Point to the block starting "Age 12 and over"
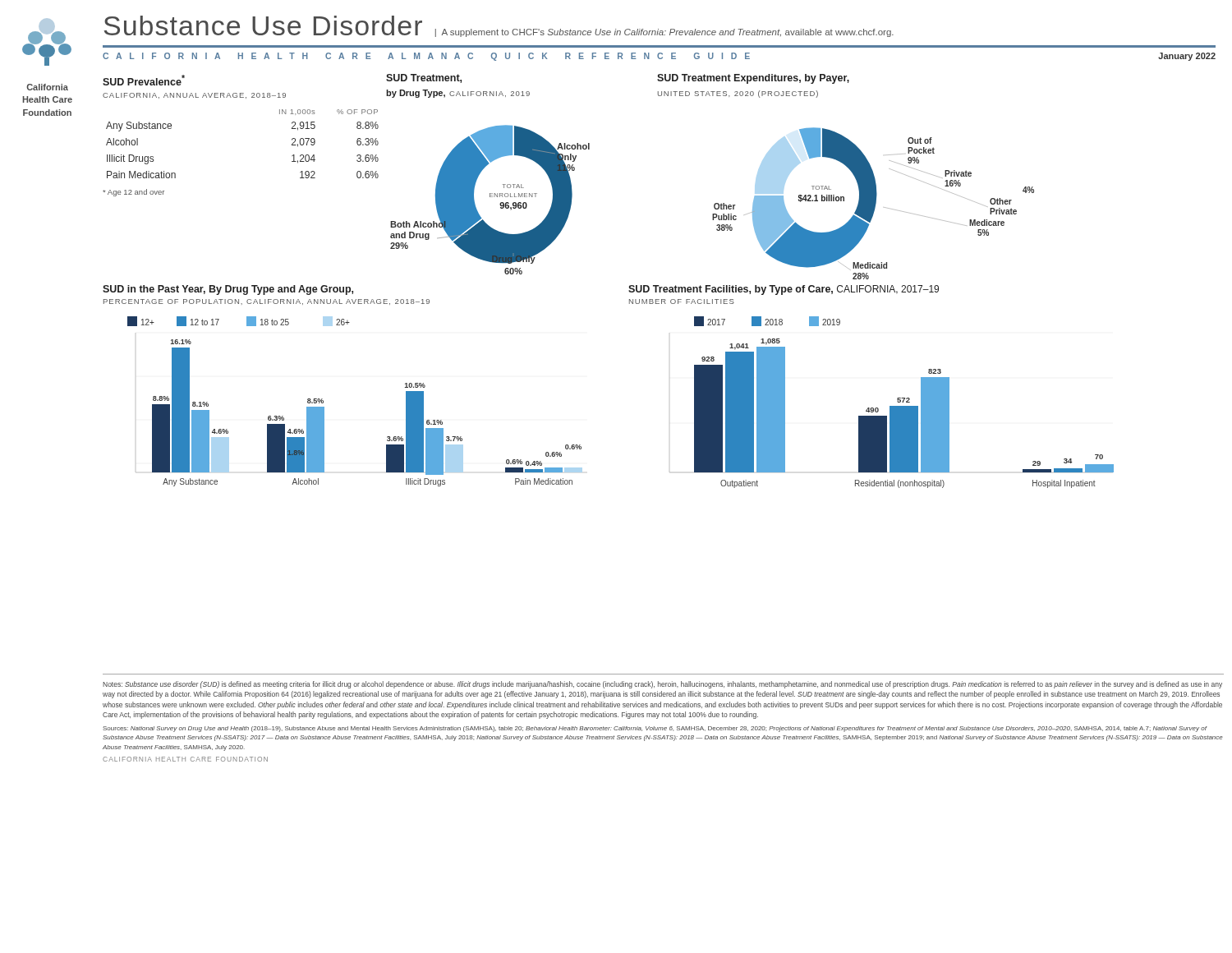1232x953 pixels. [134, 192]
